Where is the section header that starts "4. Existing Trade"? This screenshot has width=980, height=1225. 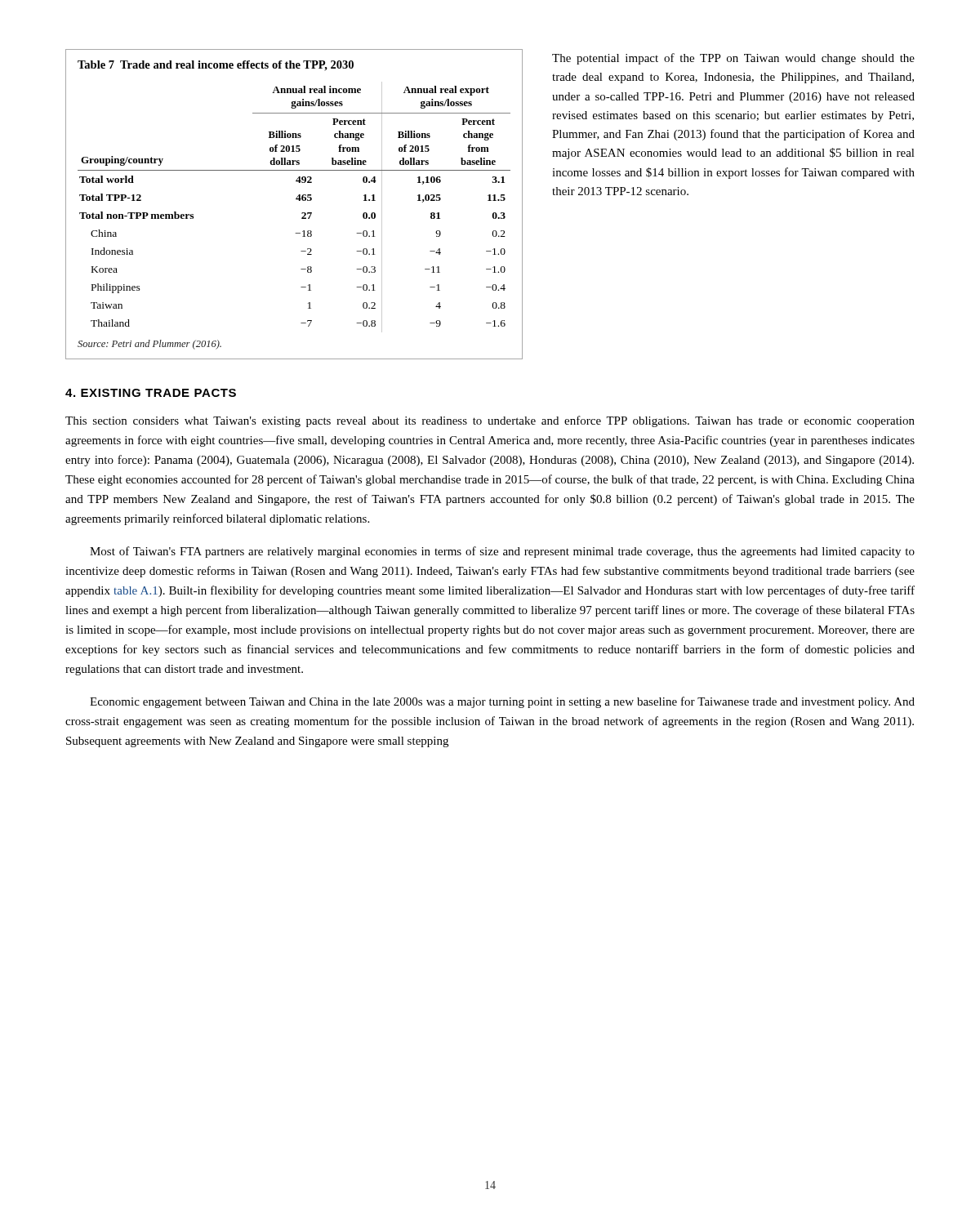(x=151, y=392)
